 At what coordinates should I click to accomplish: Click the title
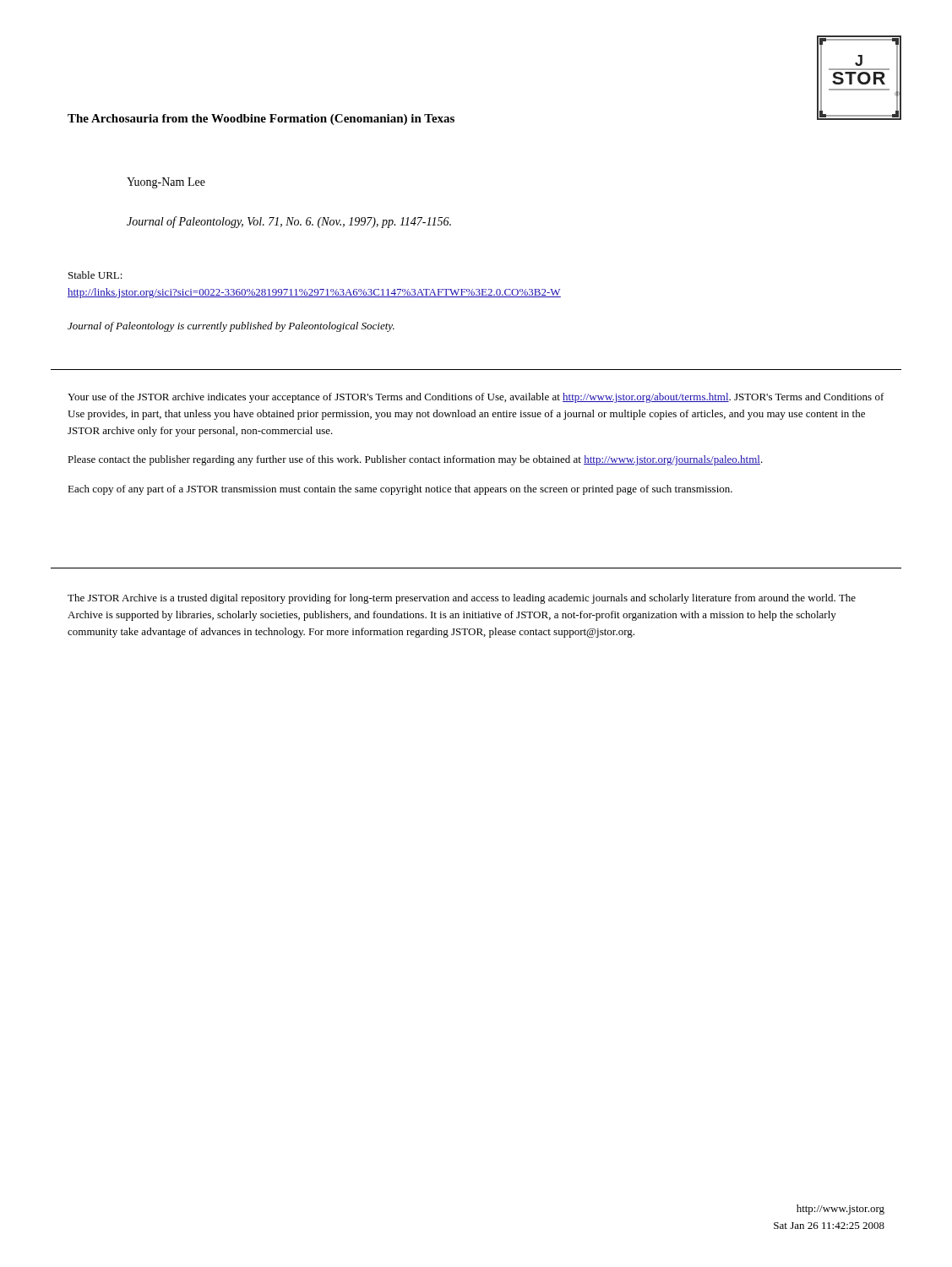(261, 118)
